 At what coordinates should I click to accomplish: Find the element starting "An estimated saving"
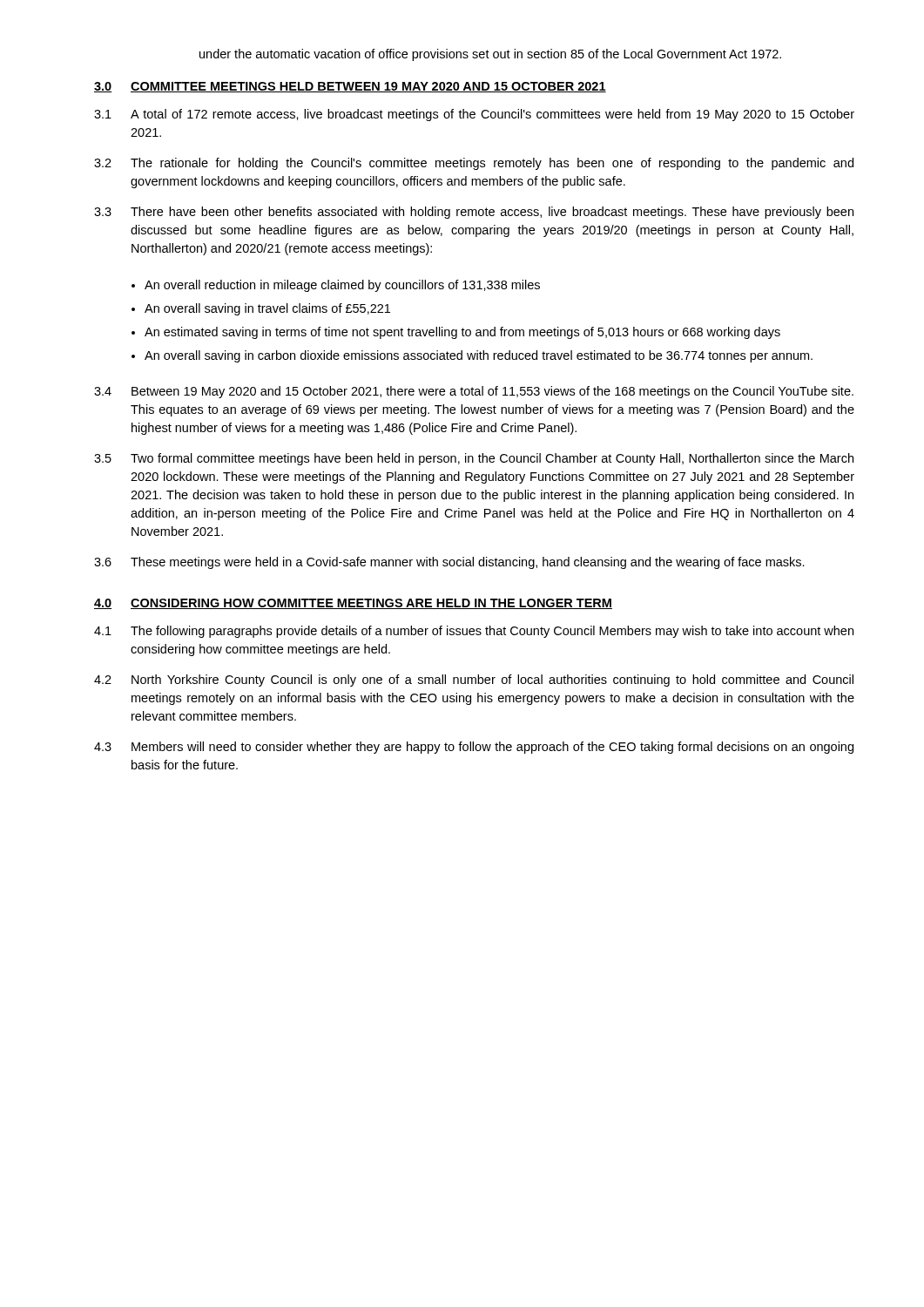click(x=463, y=332)
